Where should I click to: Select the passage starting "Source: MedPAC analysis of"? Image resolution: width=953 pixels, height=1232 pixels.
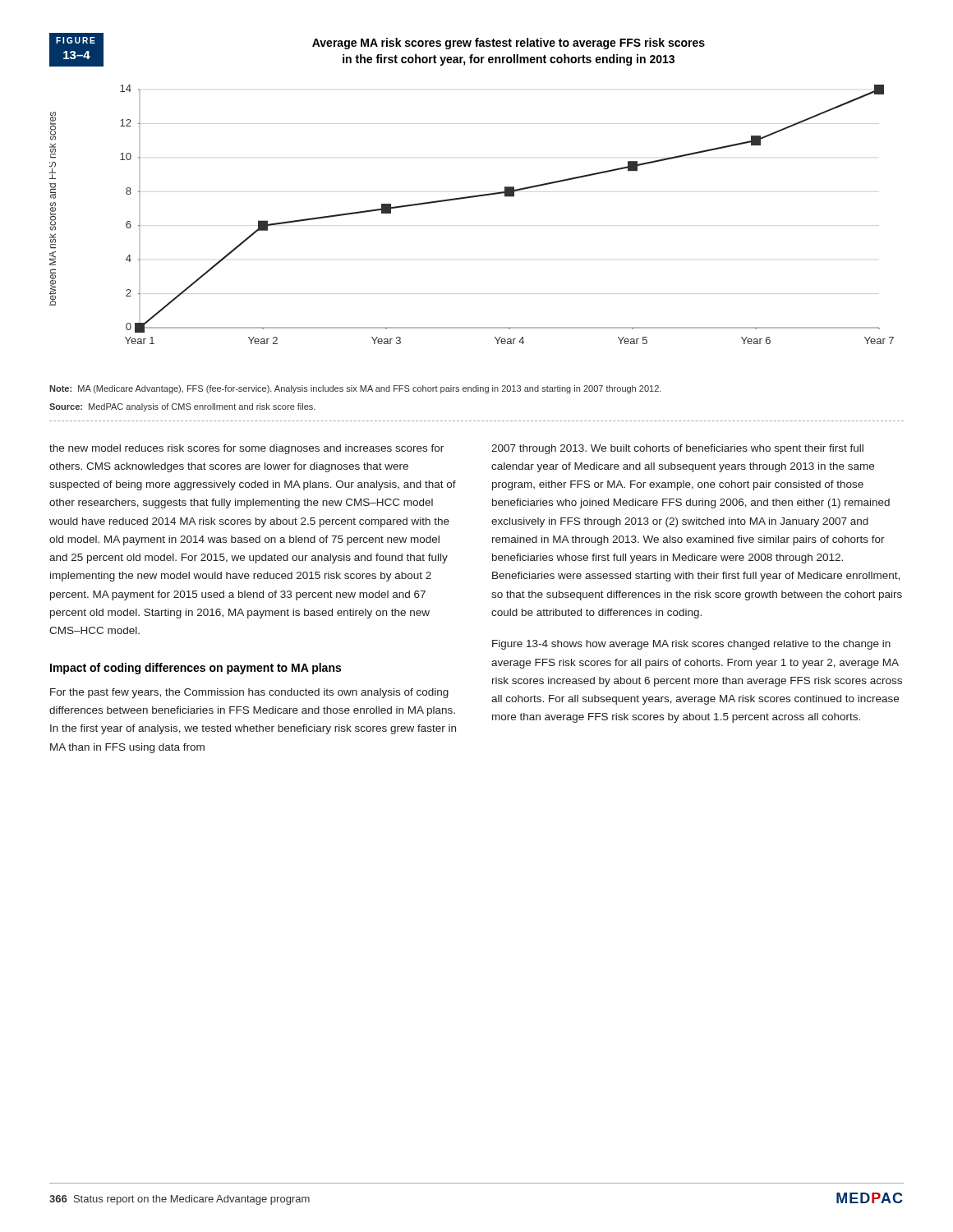pyautogui.click(x=183, y=407)
